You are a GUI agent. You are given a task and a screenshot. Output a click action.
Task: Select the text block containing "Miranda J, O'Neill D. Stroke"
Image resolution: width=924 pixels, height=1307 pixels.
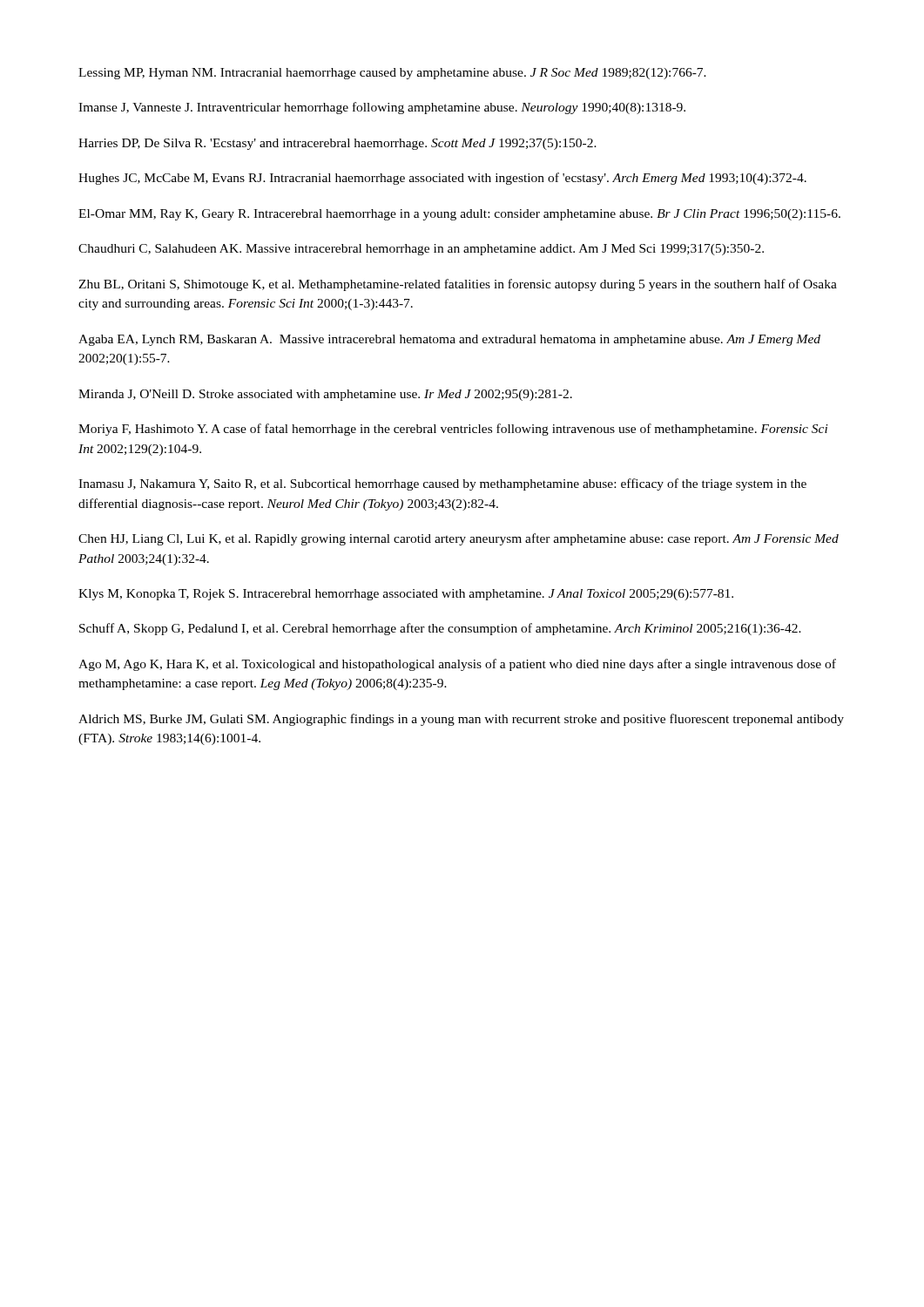326,393
